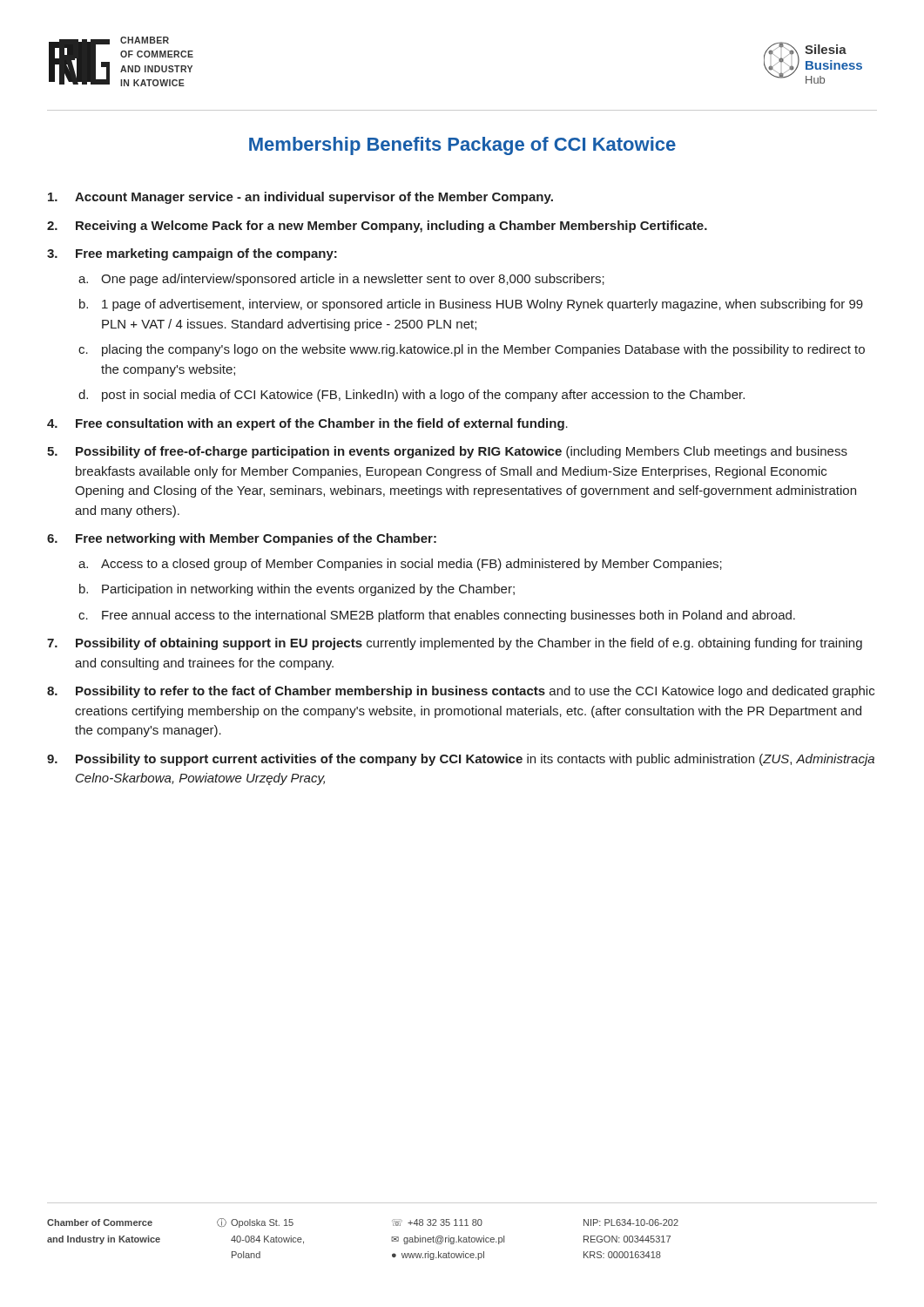Click on the block starting "Possibility to refer to the fact of"
924x1307 pixels.
pyautogui.click(x=475, y=710)
